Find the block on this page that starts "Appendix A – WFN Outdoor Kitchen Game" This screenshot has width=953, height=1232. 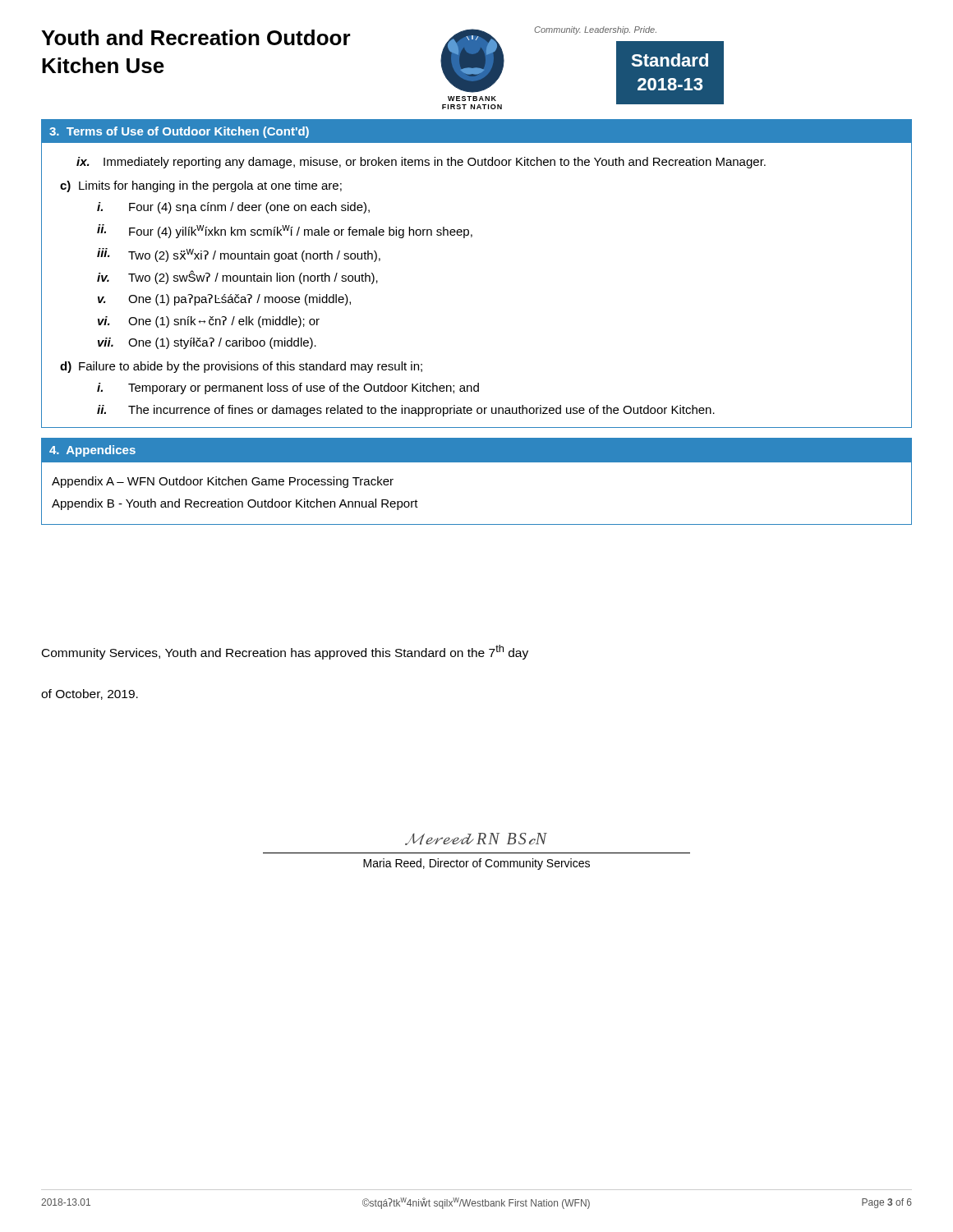[223, 481]
